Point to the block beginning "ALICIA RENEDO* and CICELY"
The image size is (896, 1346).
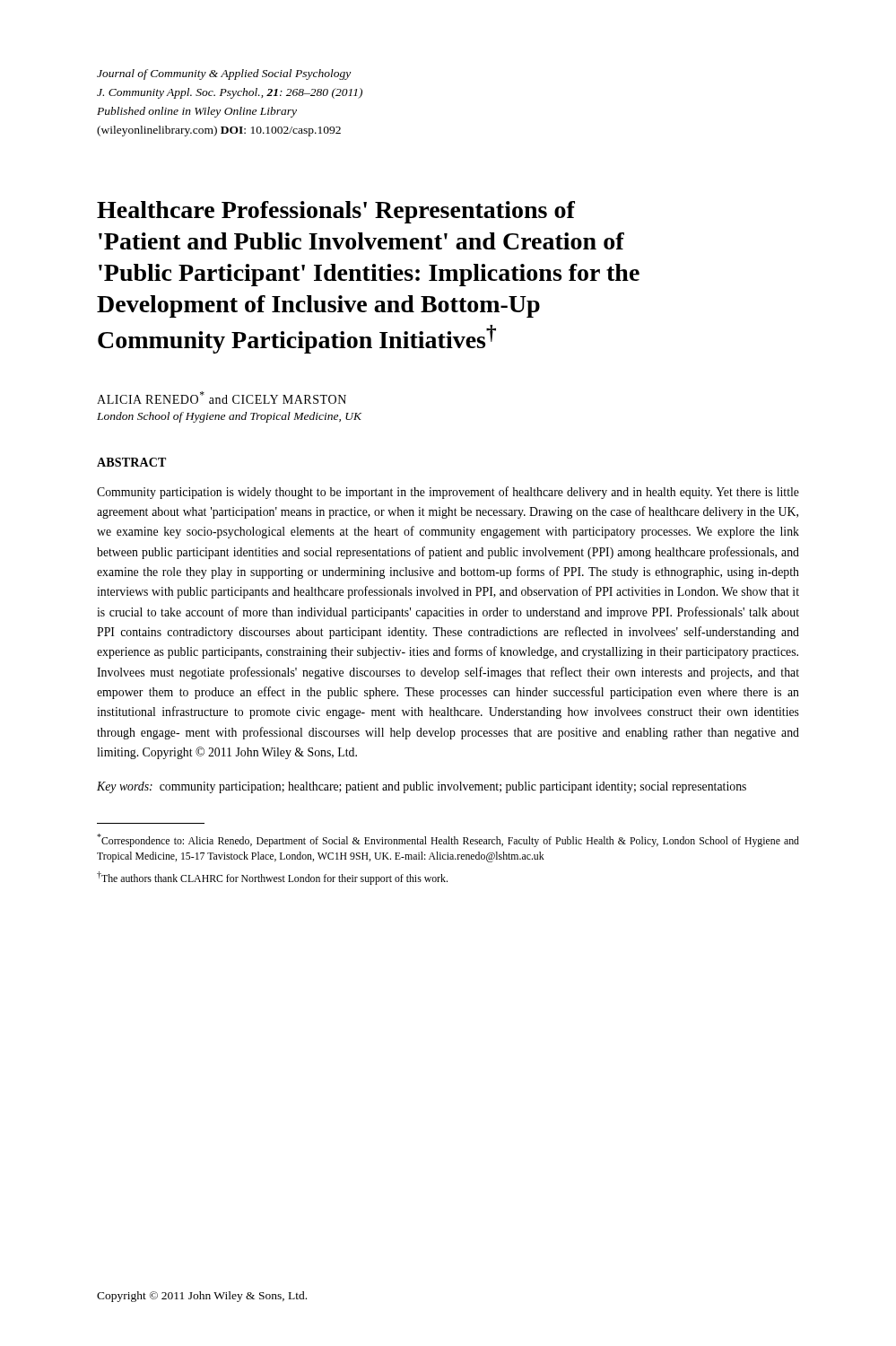(x=222, y=398)
